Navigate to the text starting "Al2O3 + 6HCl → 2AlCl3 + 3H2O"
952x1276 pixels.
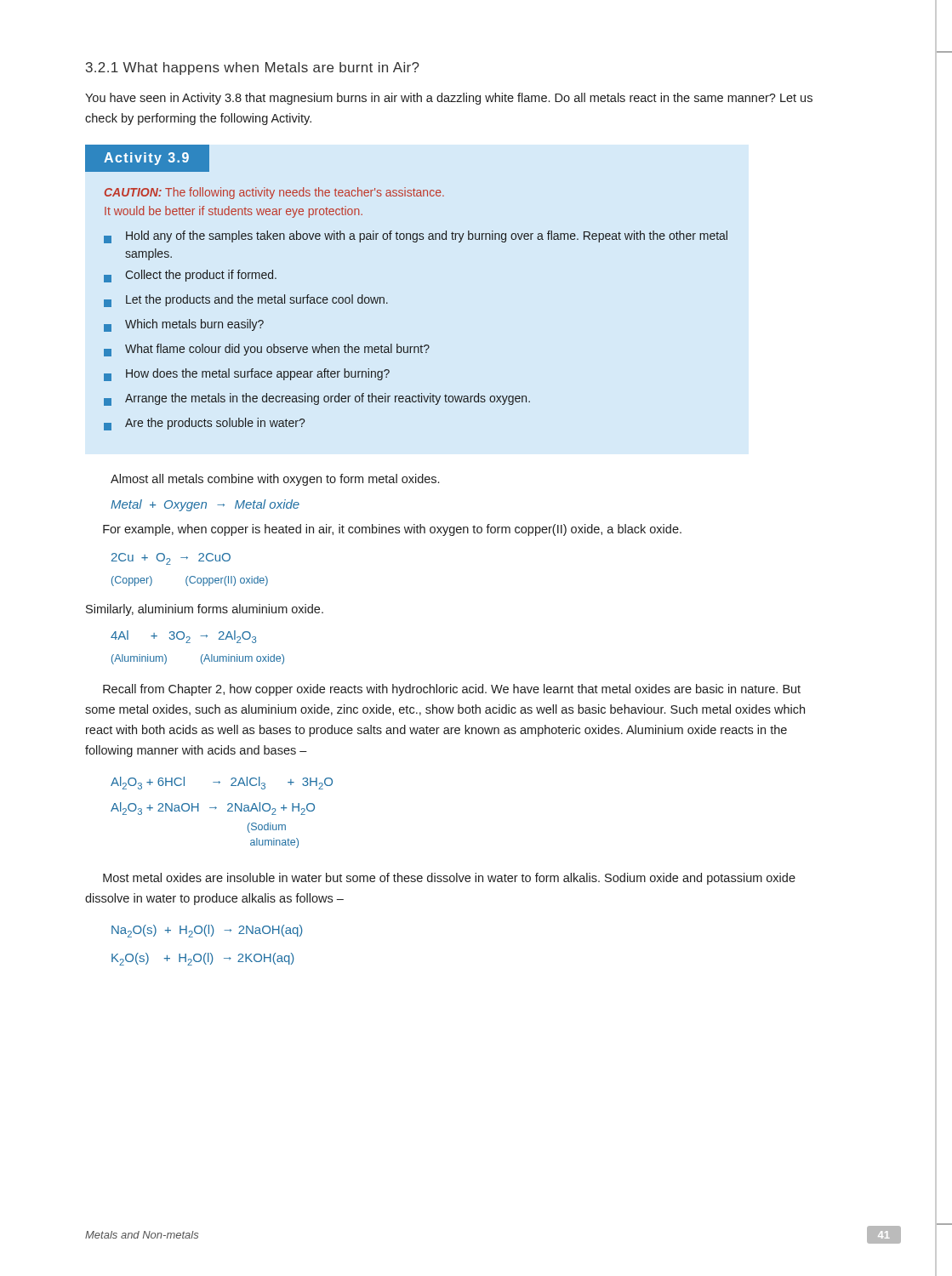coord(222,782)
